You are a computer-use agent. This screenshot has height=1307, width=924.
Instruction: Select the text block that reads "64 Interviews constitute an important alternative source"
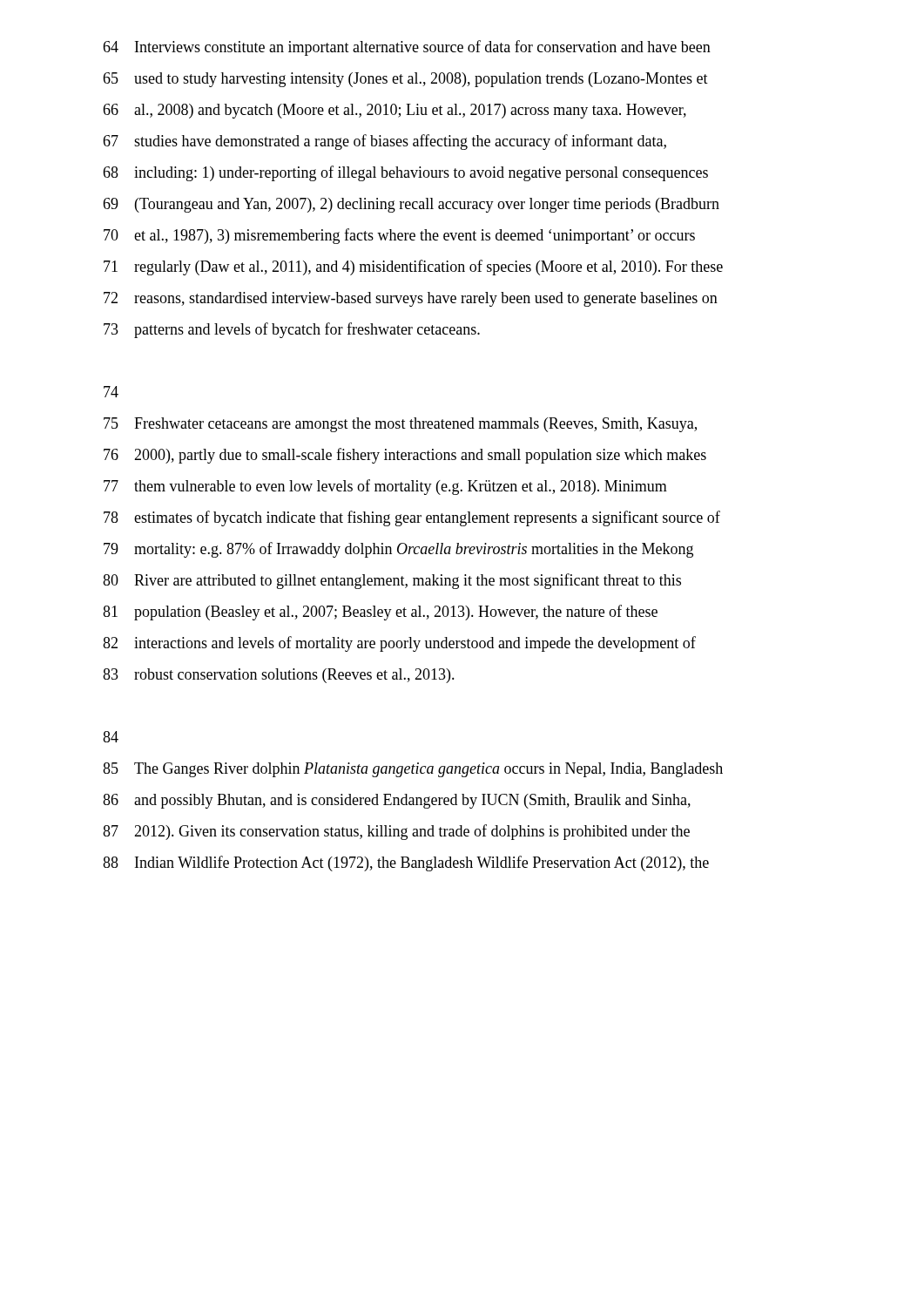pos(471,192)
